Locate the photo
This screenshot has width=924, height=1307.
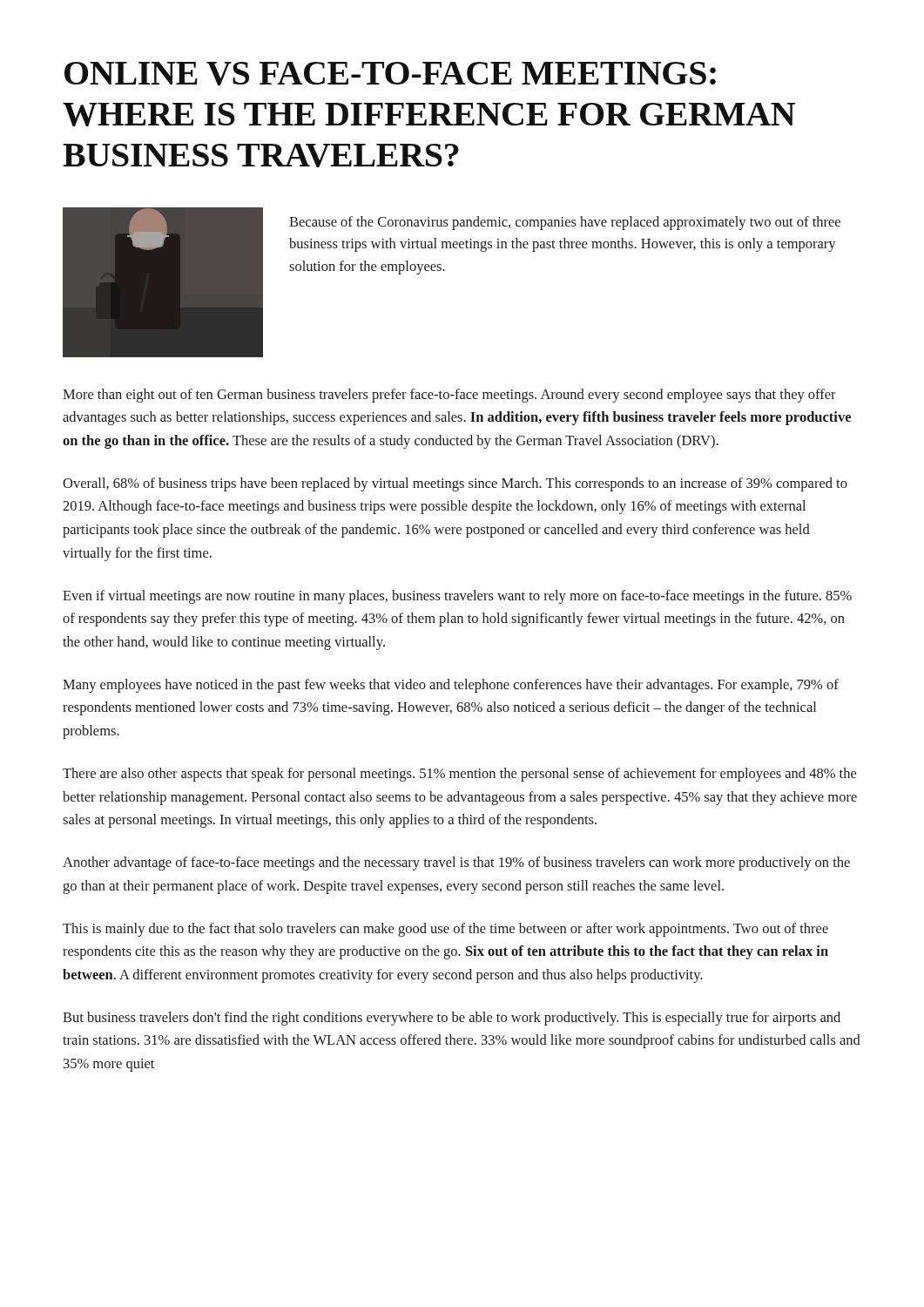(x=163, y=282)
